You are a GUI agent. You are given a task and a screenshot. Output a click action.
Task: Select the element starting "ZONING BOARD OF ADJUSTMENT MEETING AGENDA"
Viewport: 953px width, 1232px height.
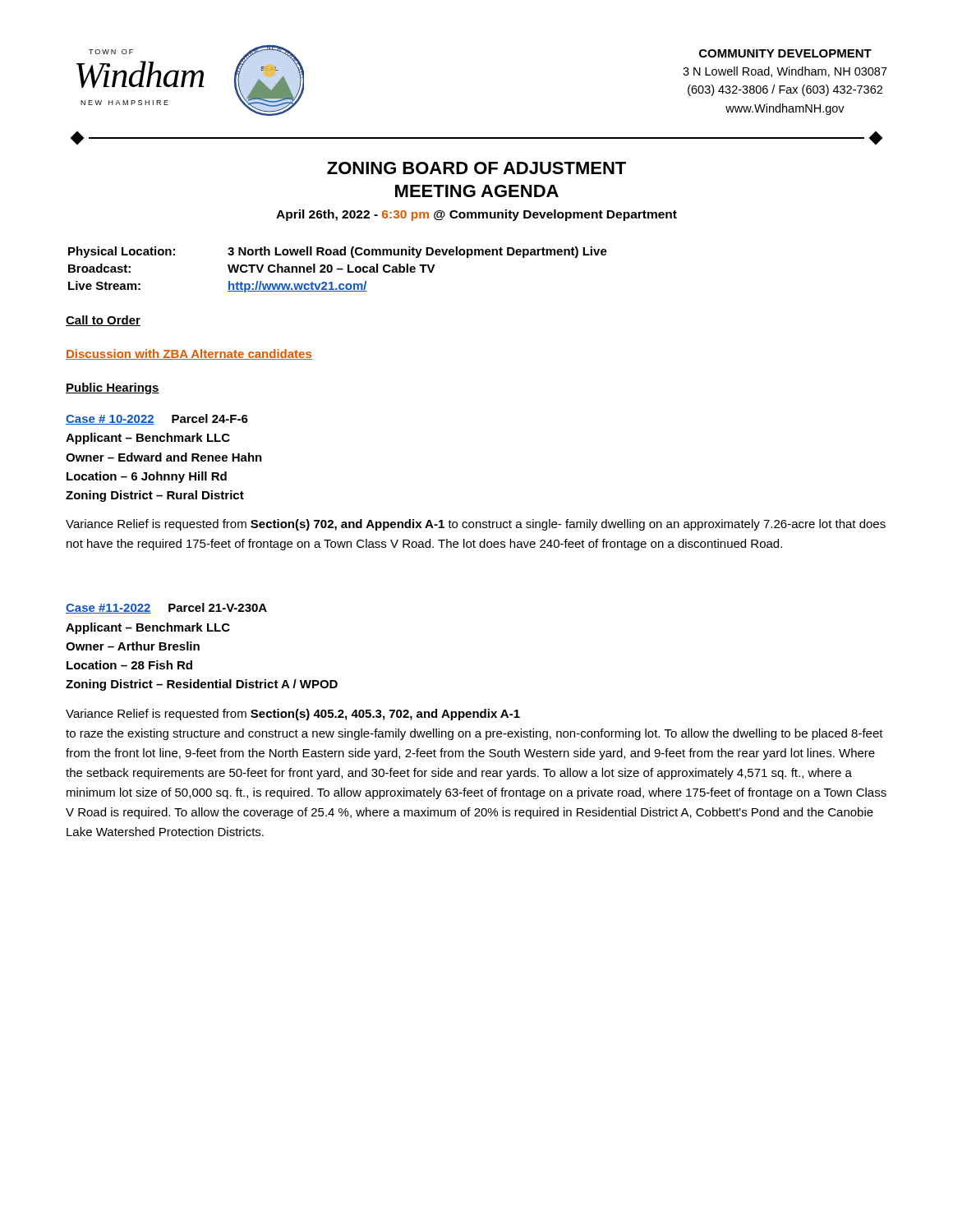(476, 190)
